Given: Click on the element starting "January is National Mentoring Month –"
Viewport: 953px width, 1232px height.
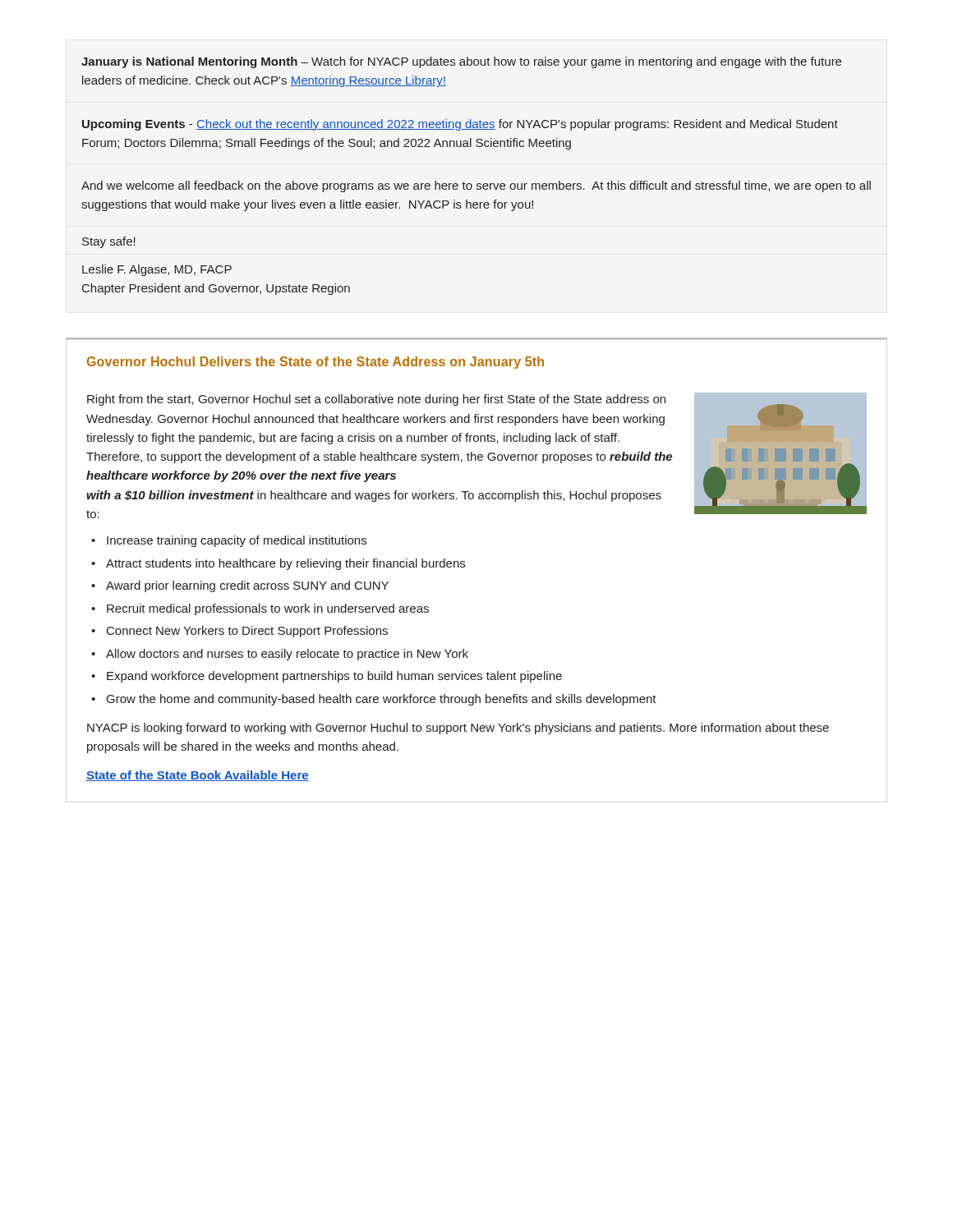Looking at the screenshot, I should [462, 71].
